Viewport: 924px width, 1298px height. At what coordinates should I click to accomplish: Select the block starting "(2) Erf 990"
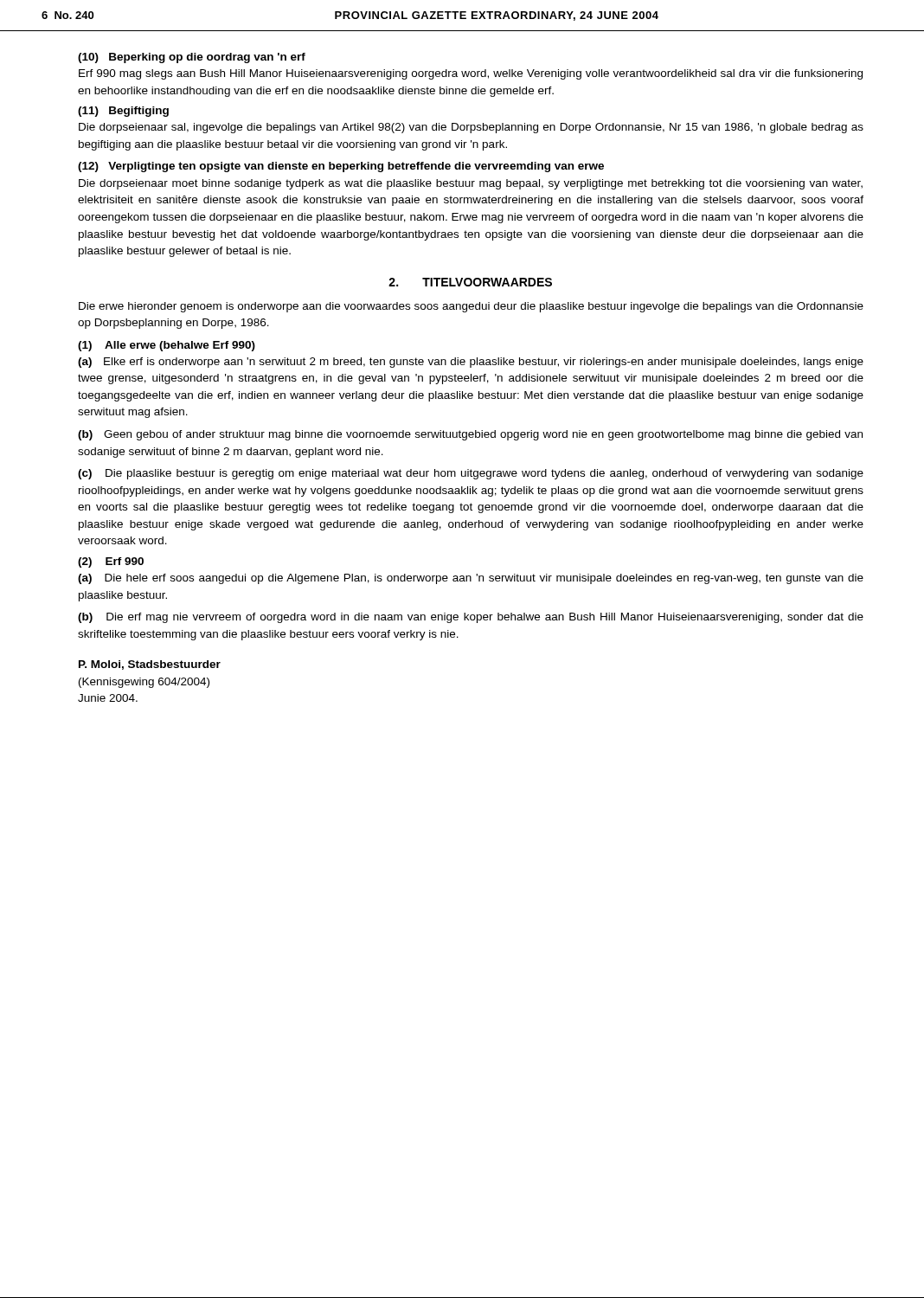111,561
